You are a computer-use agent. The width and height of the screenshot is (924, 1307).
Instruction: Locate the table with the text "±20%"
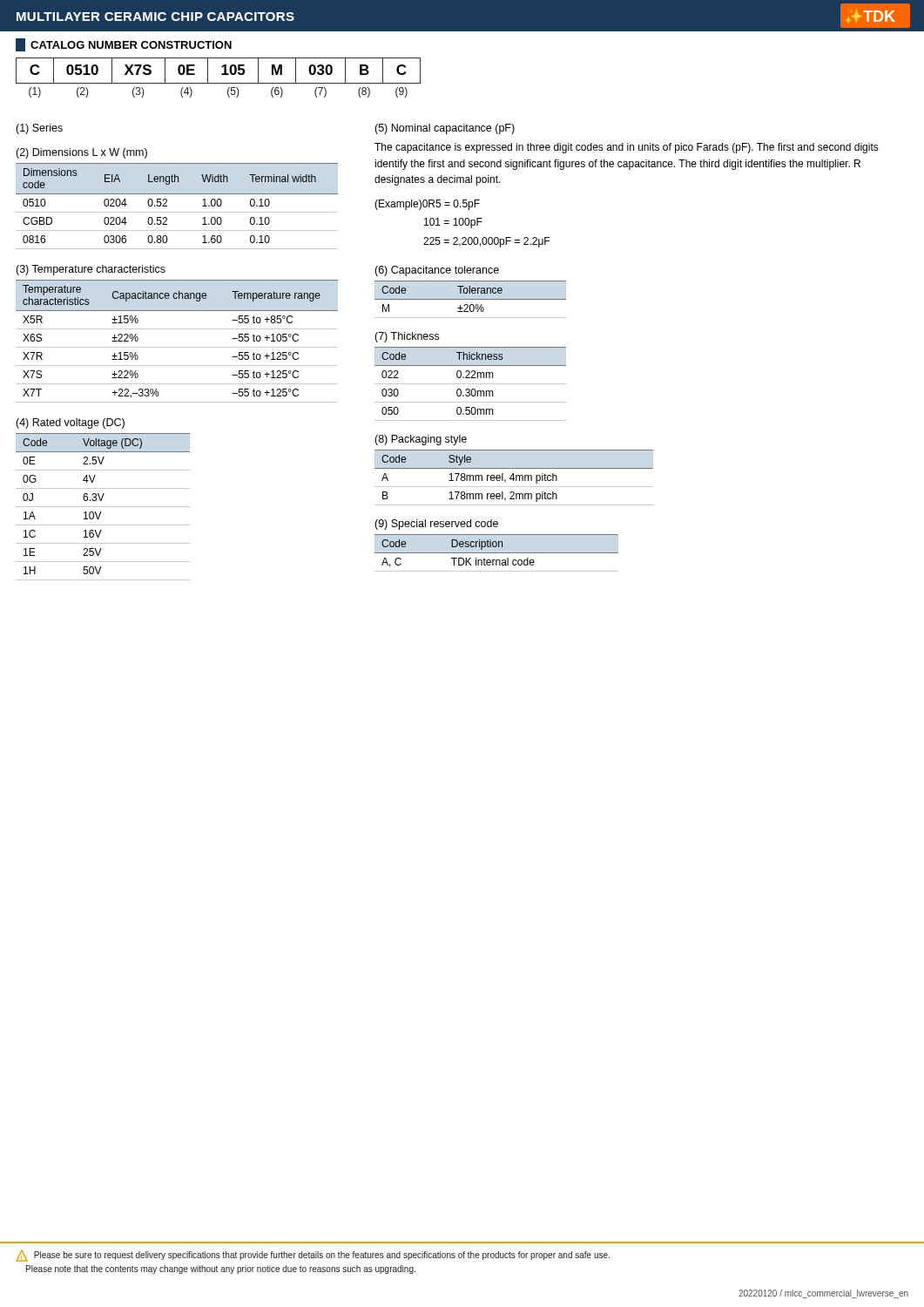(636, 299)
